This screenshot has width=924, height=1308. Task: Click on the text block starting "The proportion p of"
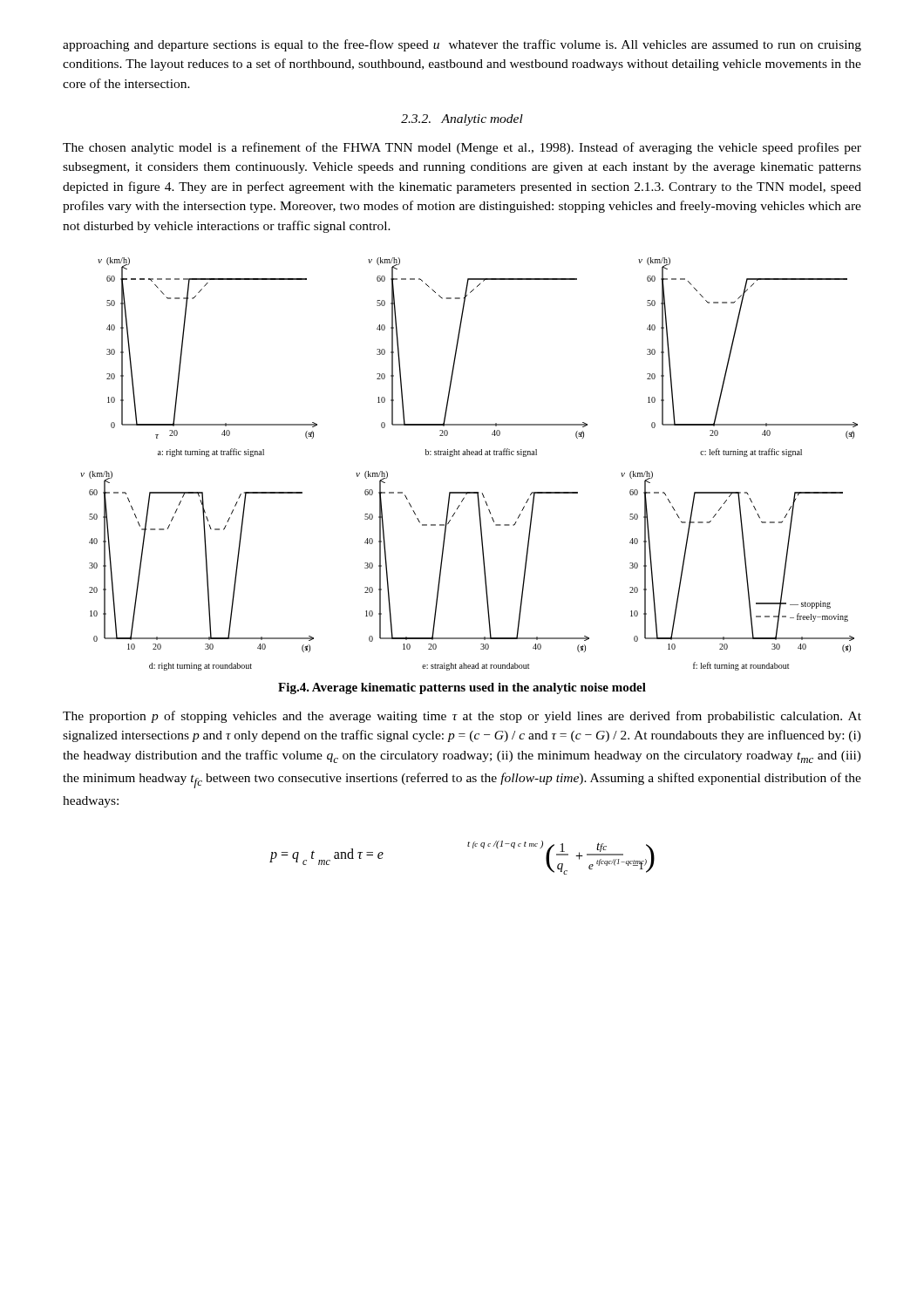pyautogui.click(x=462, y=758)
